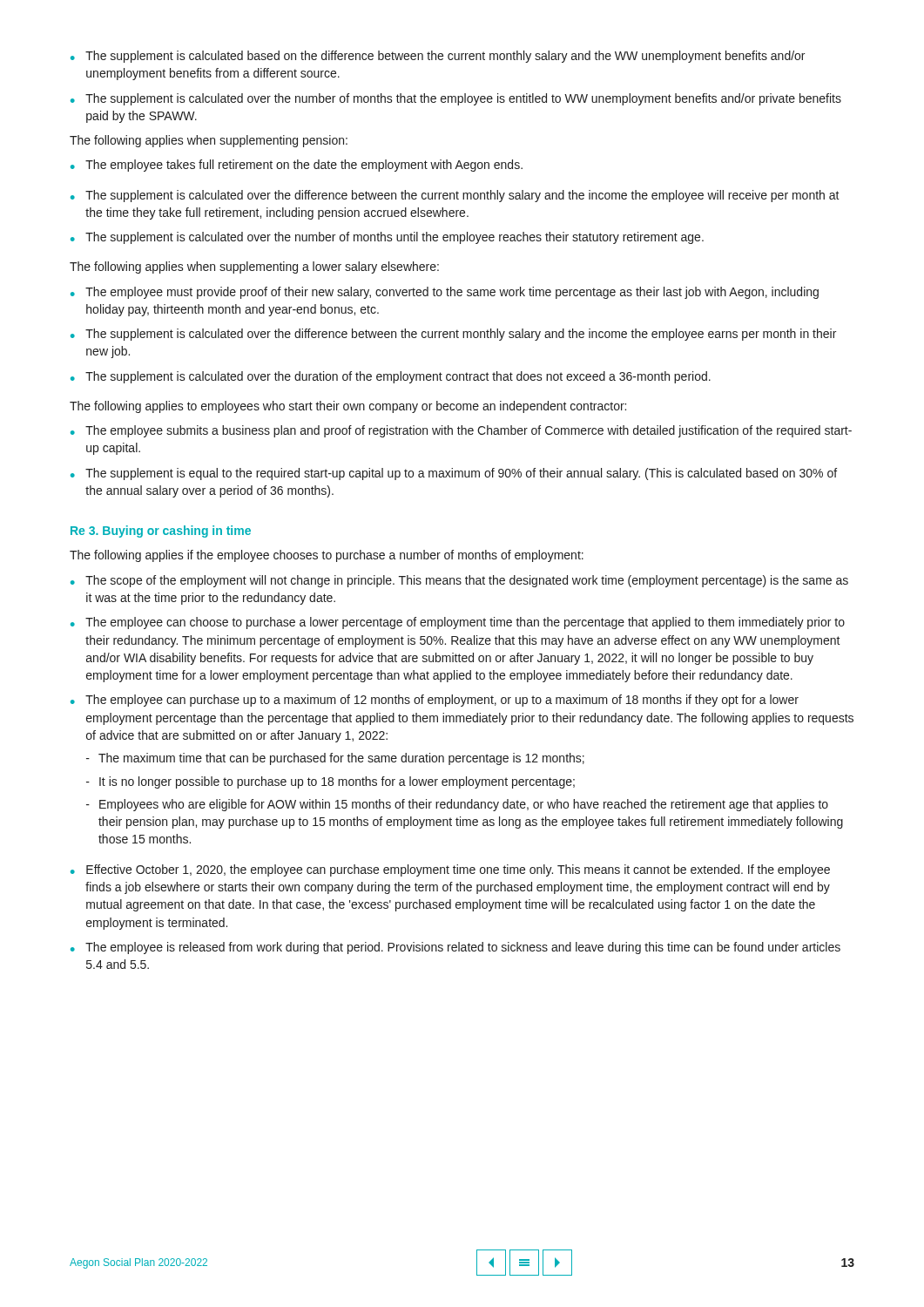Point to the block beginning "• The supplement is equal to"
Screen dimensions: 1307x924
[x=462, y=482]
